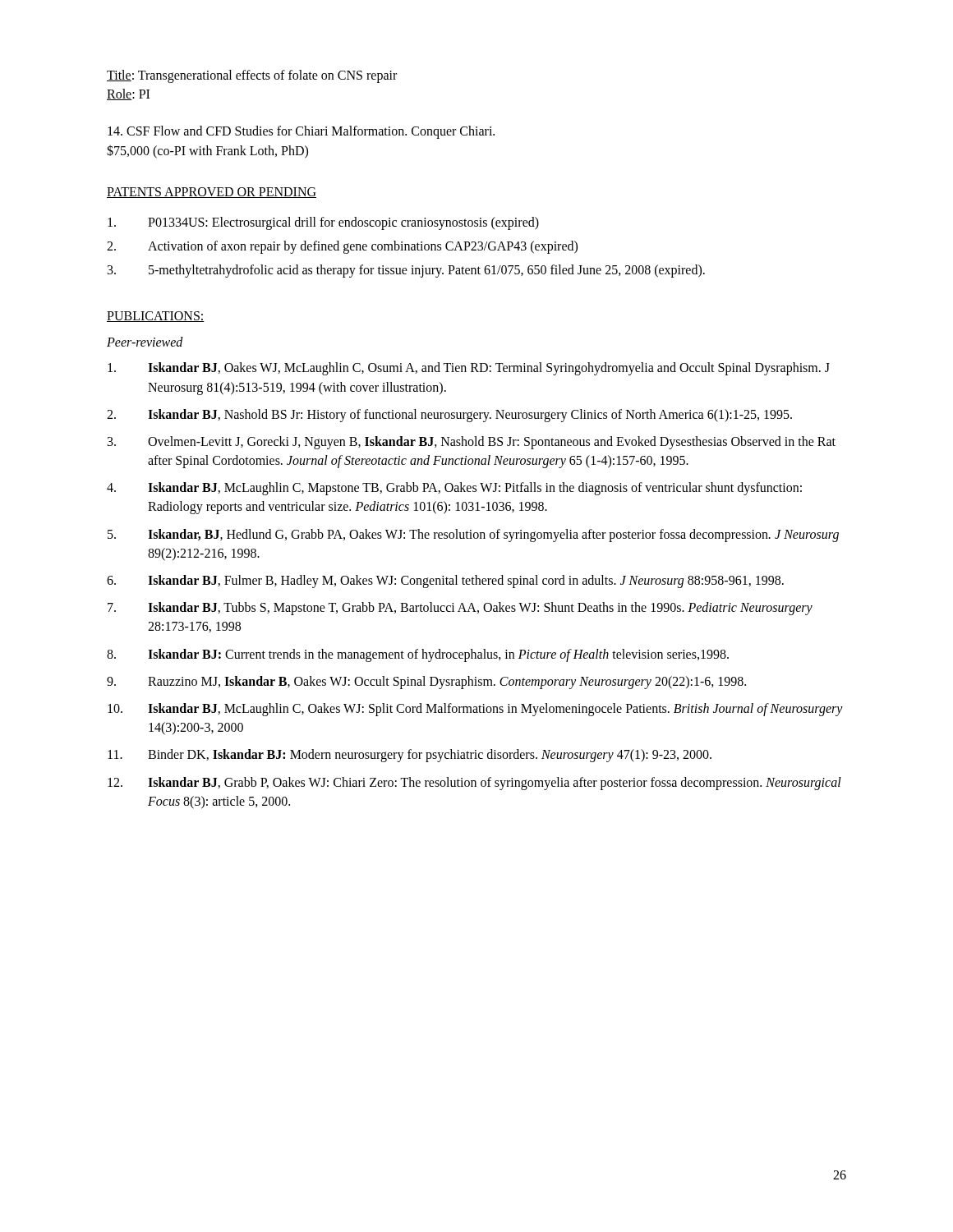Image resolution: width=953 pixels, height=1232 pixels.
Task: Point to the passage starting "3. 5-methyltetrahydrofolic acid as"
Action: point(476,270)
